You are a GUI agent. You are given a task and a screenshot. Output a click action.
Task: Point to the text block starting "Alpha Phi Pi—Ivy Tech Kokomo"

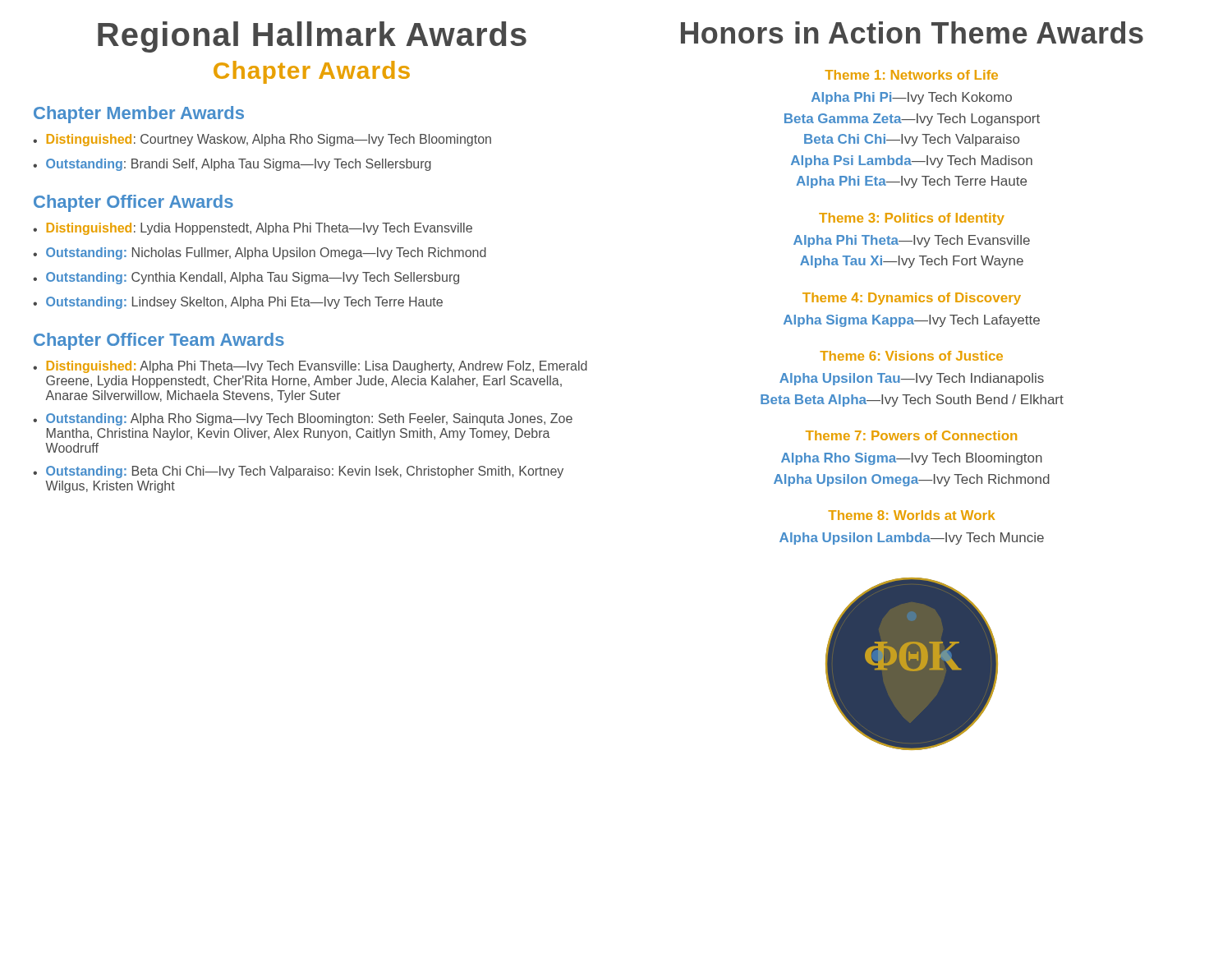pos(912,139)
